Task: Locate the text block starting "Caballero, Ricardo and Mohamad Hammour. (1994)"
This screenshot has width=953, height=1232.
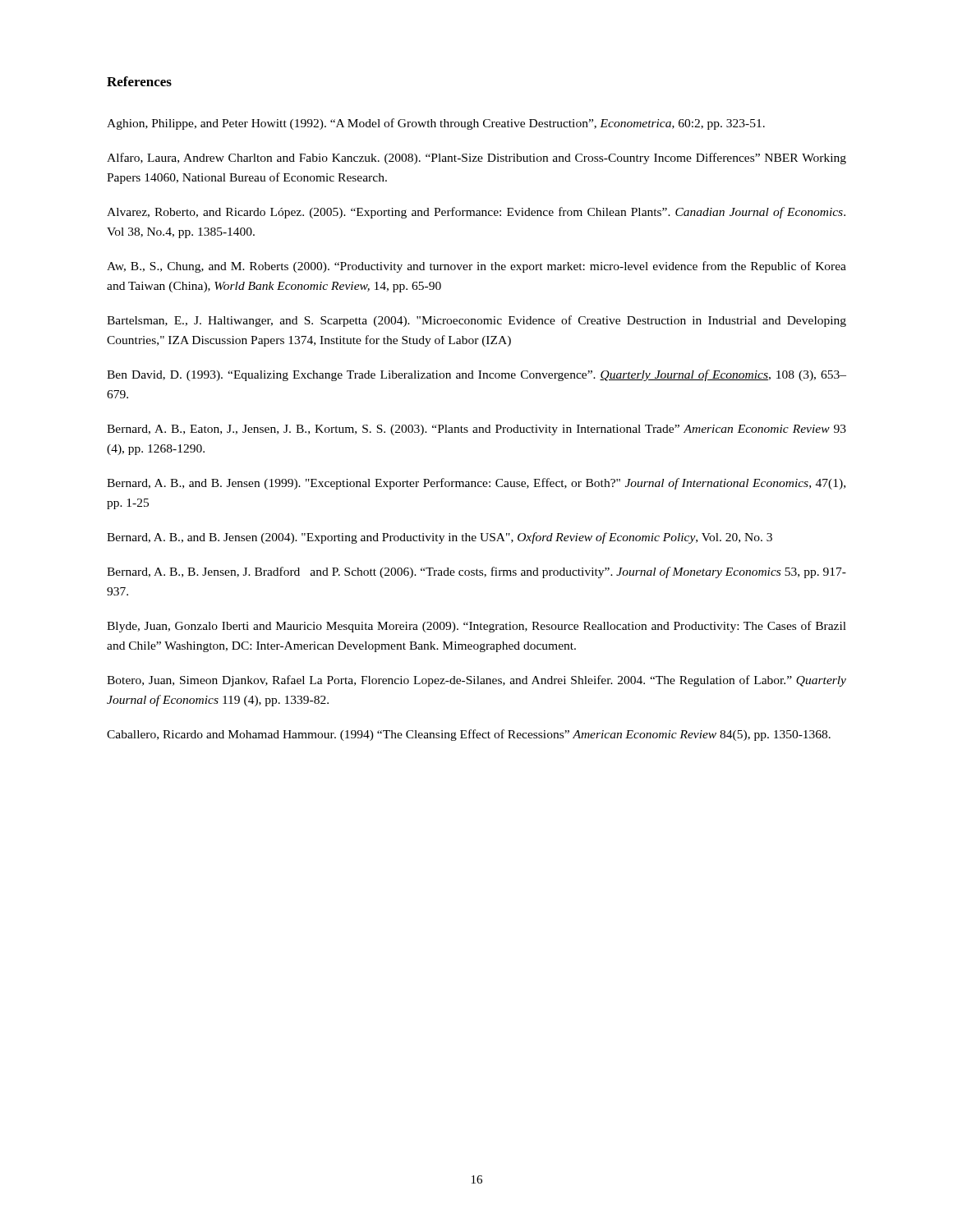Action: tap(469, 734)
